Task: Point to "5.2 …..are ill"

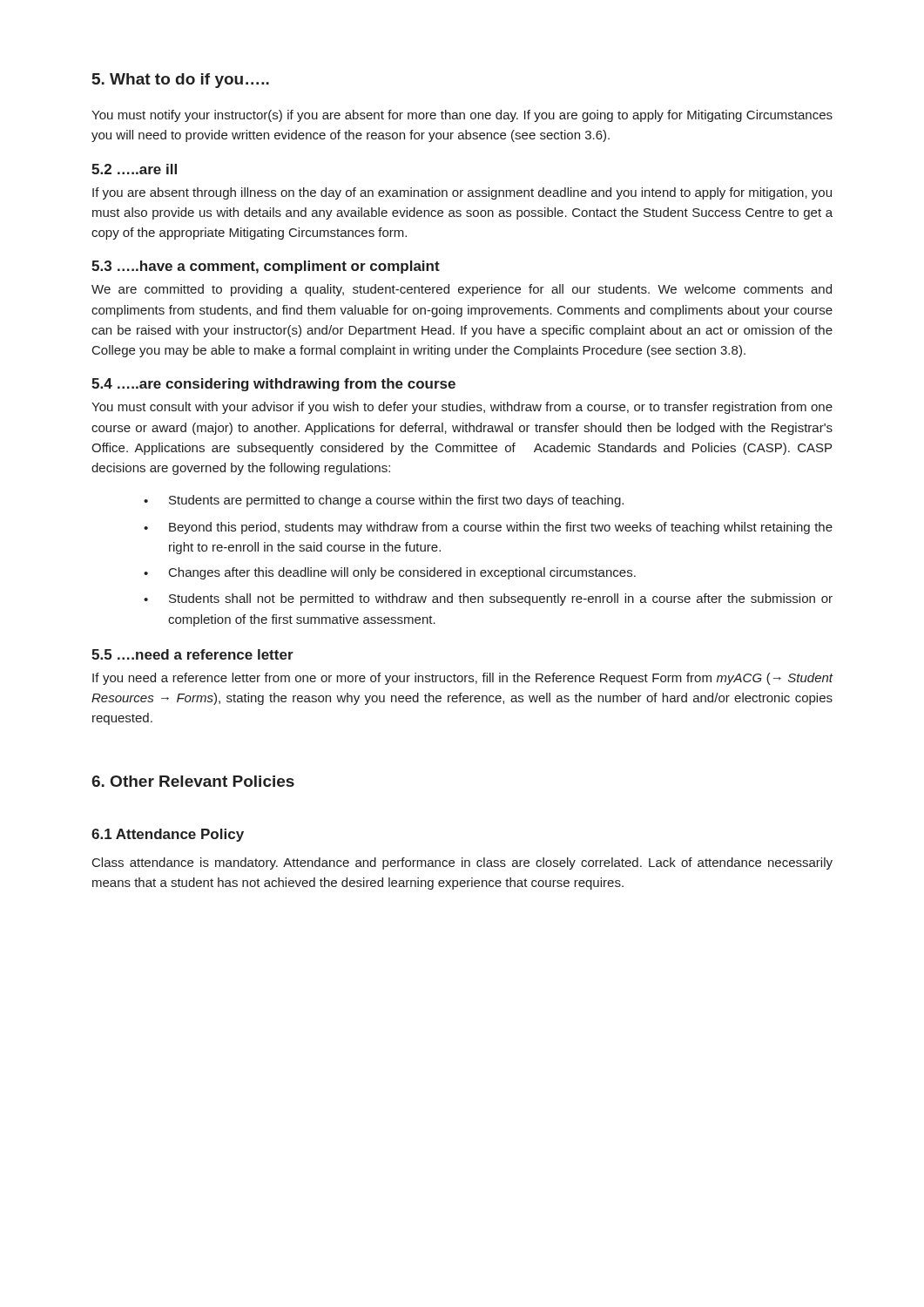Action: click(135, 169)
